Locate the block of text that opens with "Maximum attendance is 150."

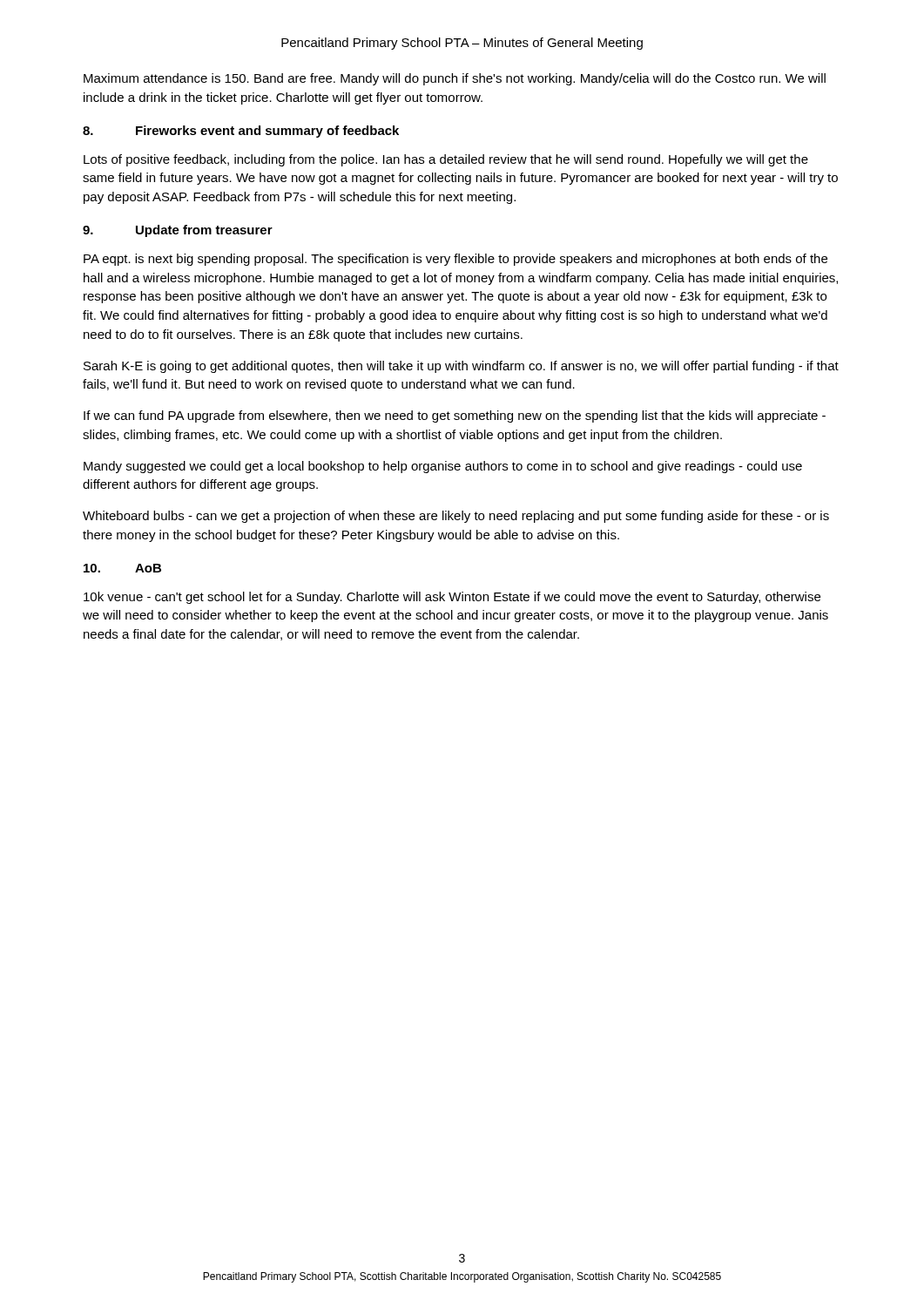[x=455, y=87]
